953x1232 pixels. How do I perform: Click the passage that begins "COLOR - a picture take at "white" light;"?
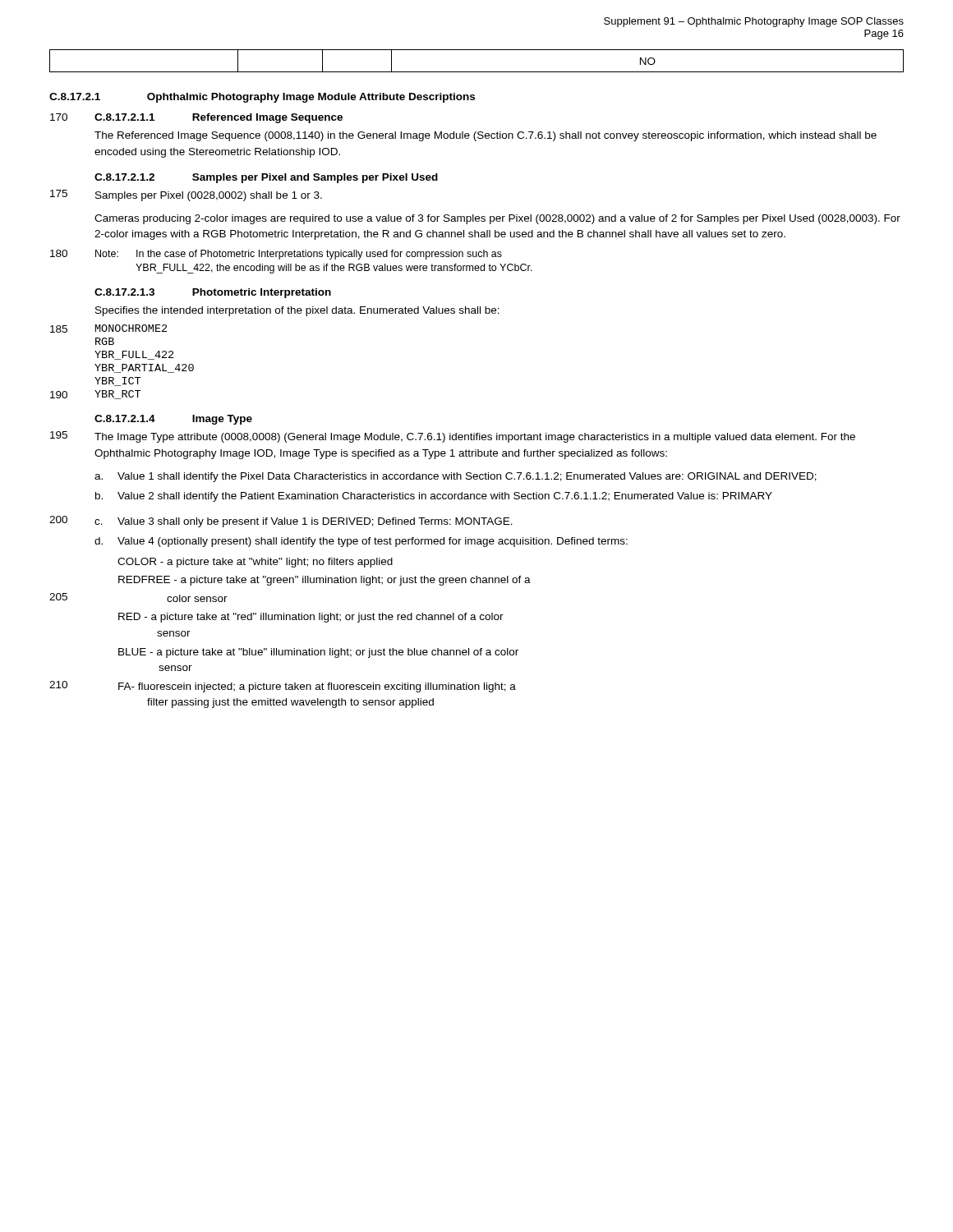pos(255,561)
